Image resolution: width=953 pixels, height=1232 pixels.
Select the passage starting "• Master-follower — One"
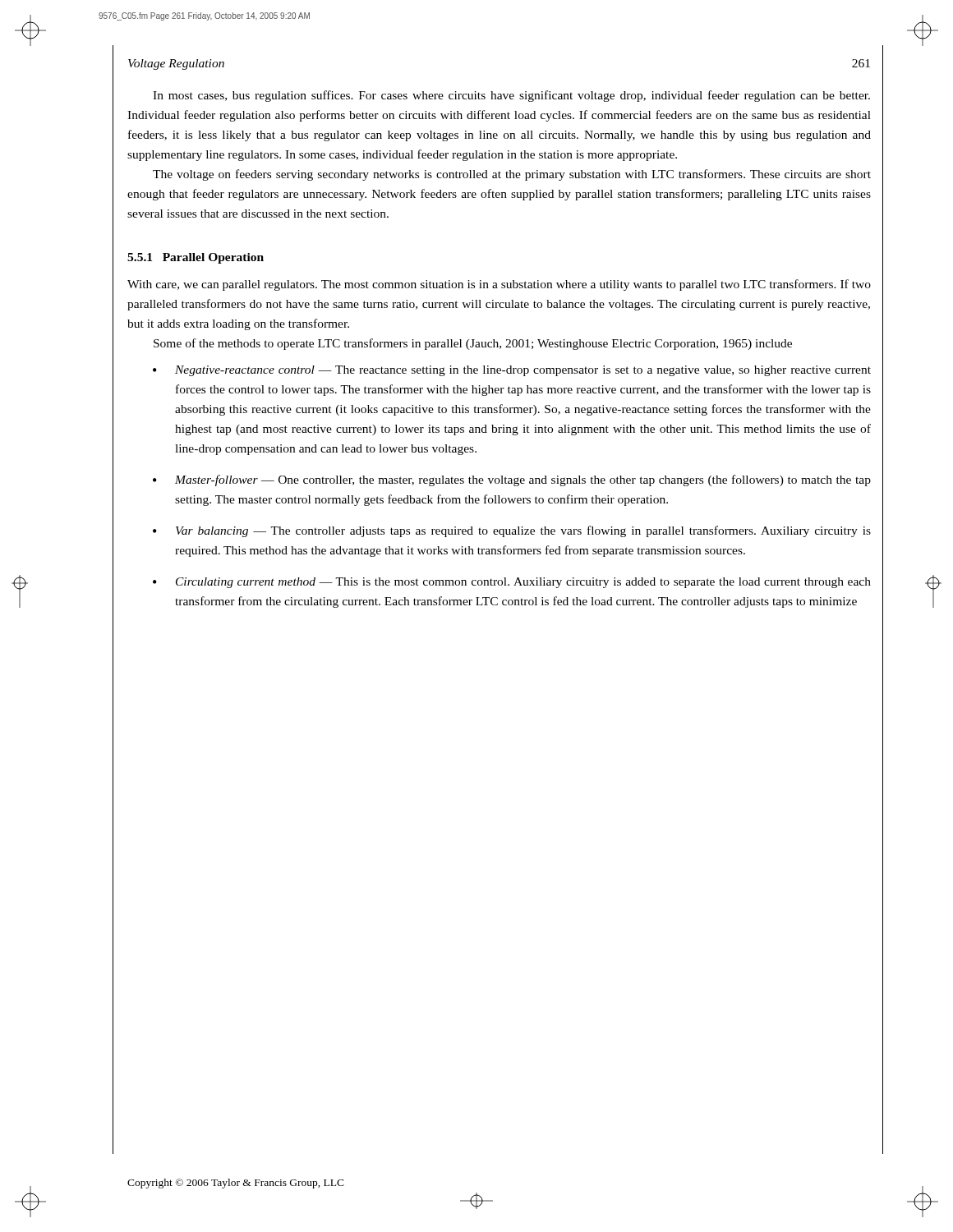511,490
